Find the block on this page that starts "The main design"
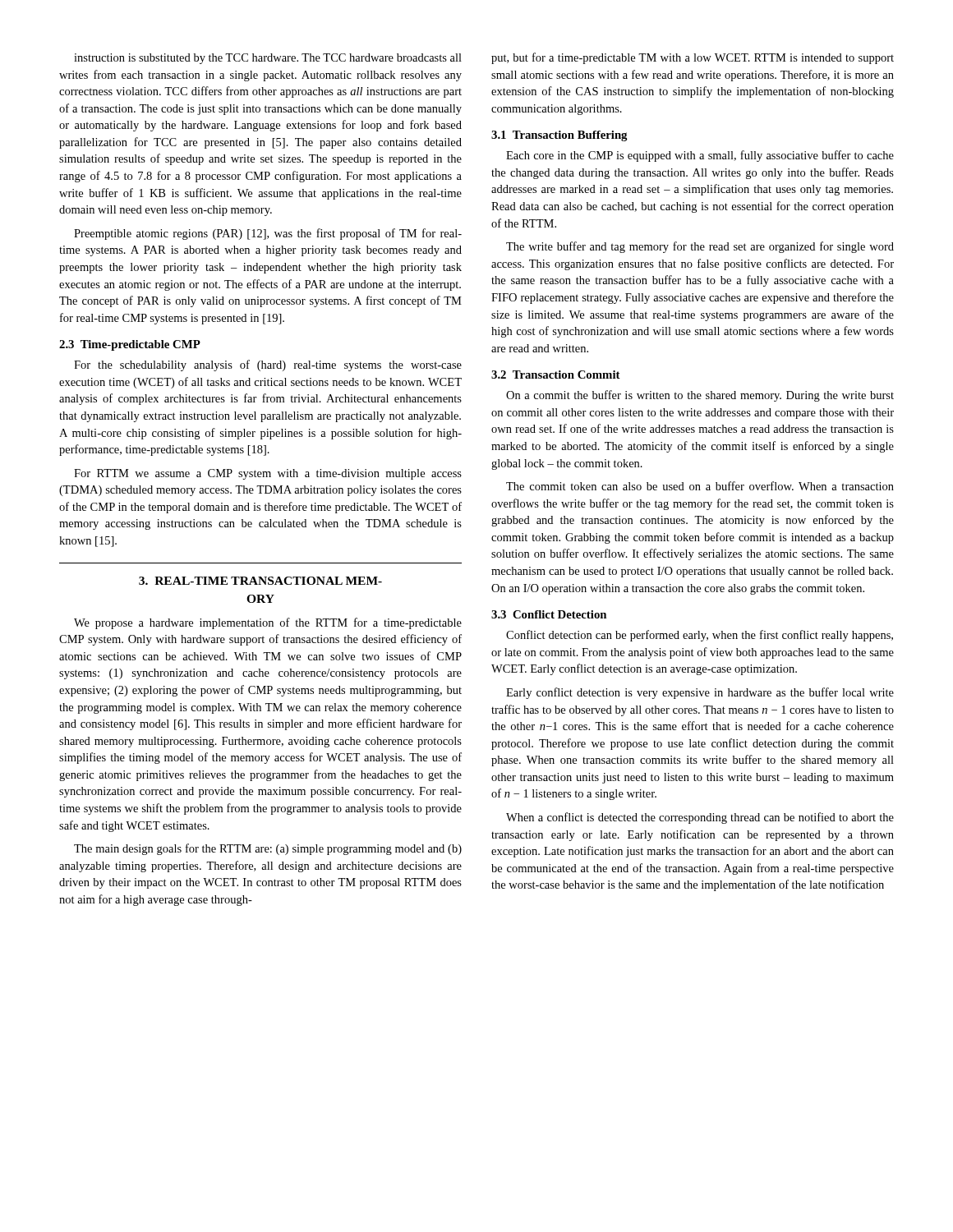 pos(260,874)
